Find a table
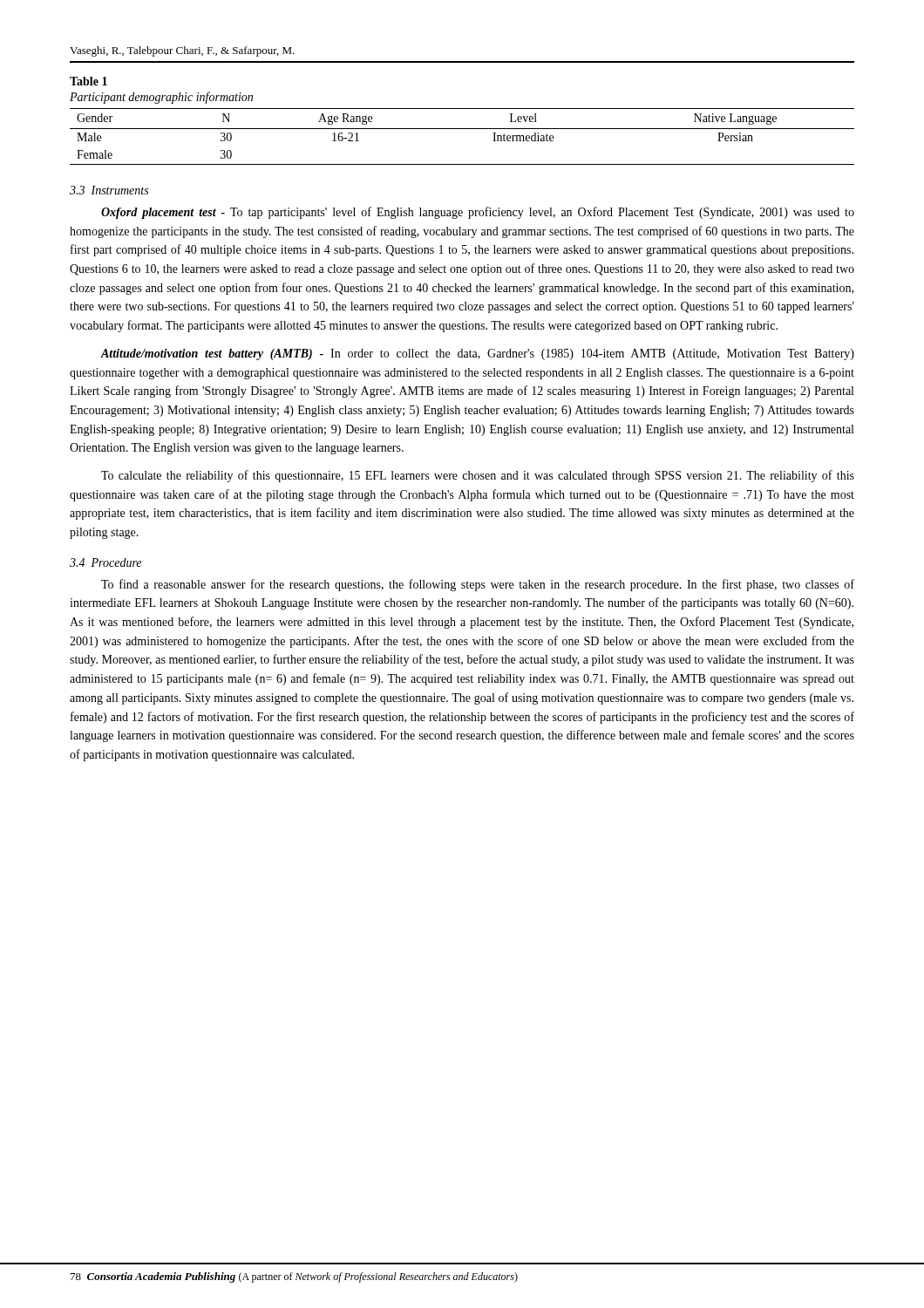The width and height of the screenshot is (924, 1308). coord(462,136)
